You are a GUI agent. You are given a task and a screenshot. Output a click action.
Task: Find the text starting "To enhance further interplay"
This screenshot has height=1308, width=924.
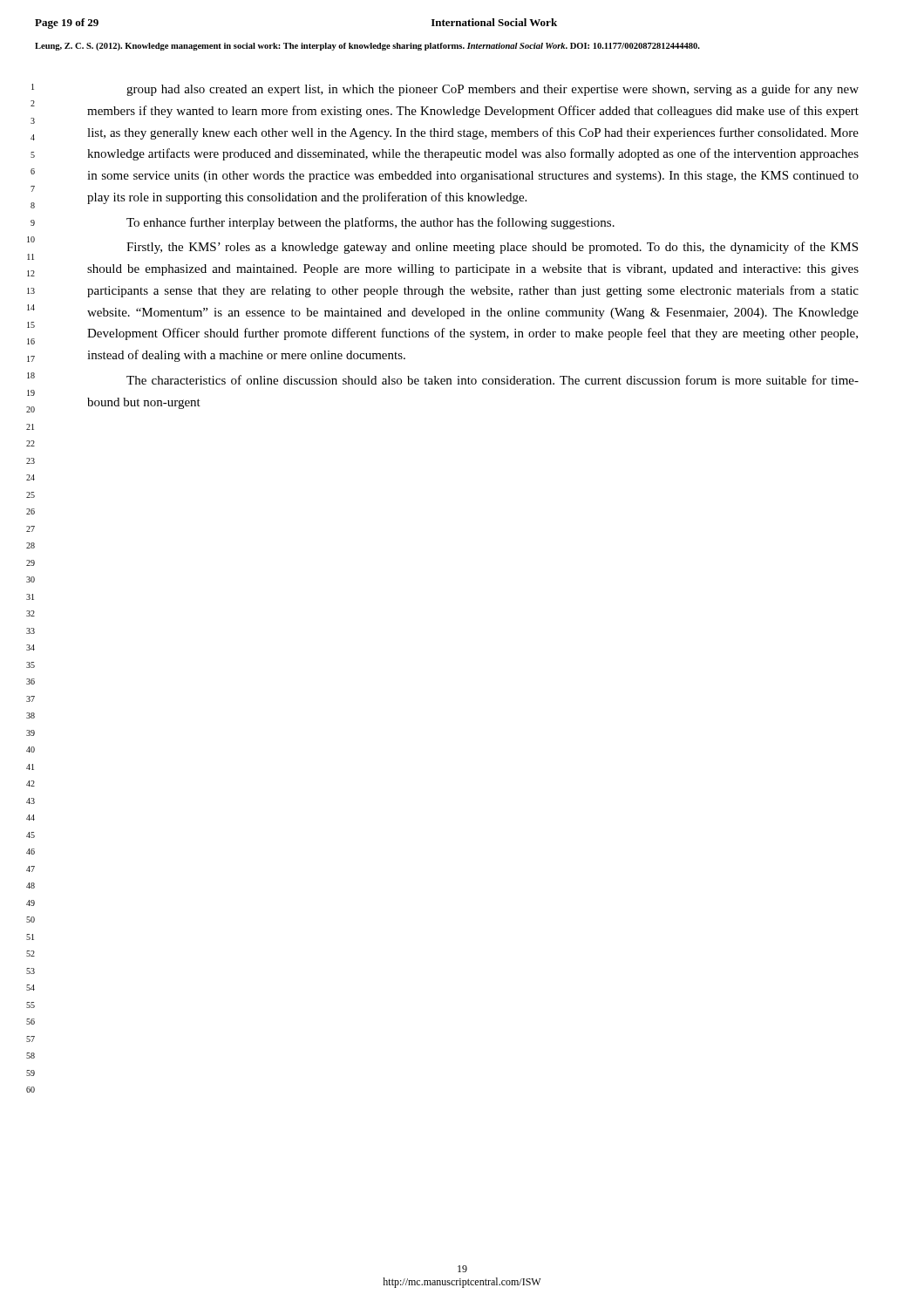[473, 222]
